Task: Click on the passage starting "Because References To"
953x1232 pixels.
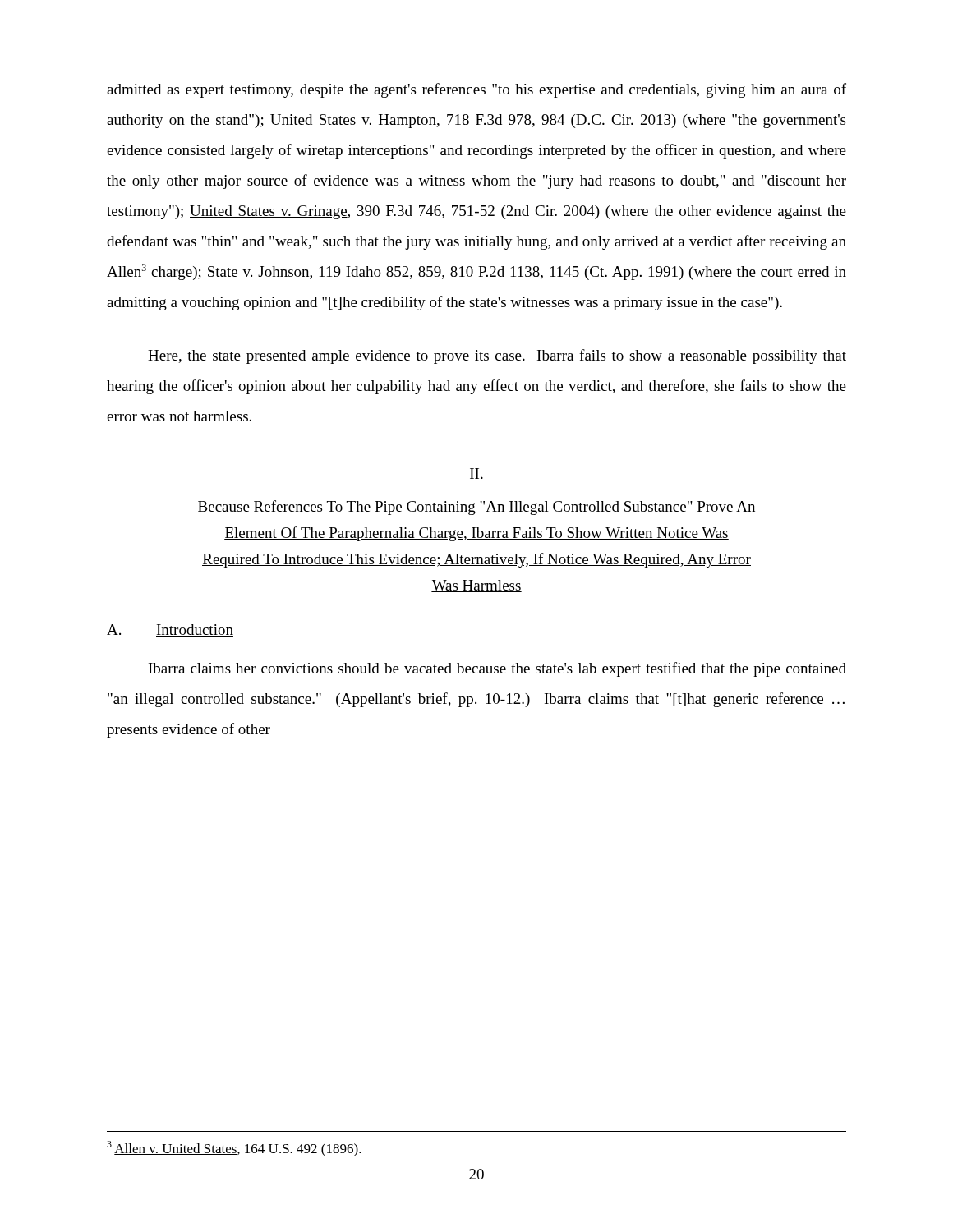Action: click(476, 546)
